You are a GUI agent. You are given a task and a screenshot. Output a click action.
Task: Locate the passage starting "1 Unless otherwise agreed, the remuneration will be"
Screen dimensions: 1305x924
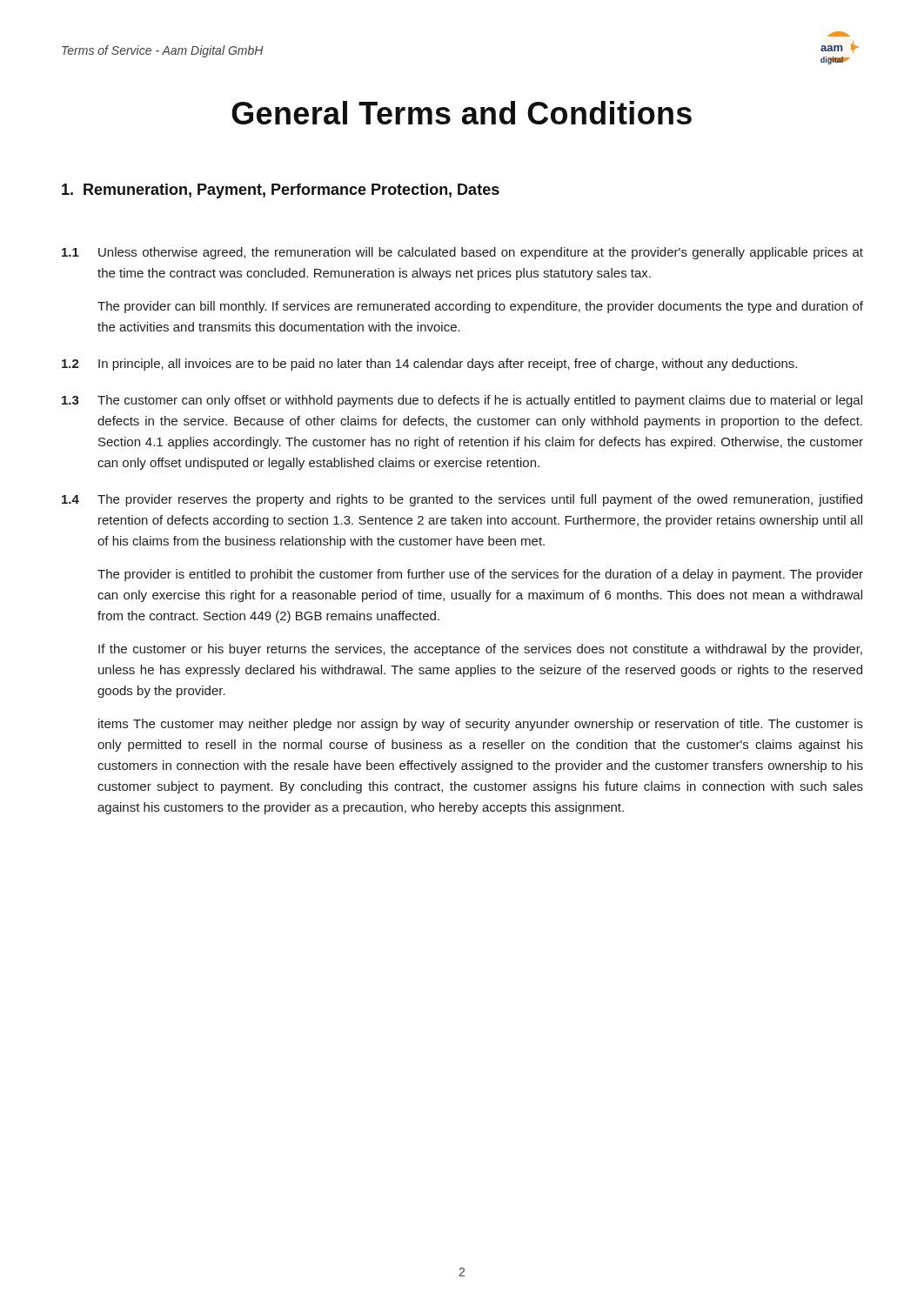(x=462, y=253)
